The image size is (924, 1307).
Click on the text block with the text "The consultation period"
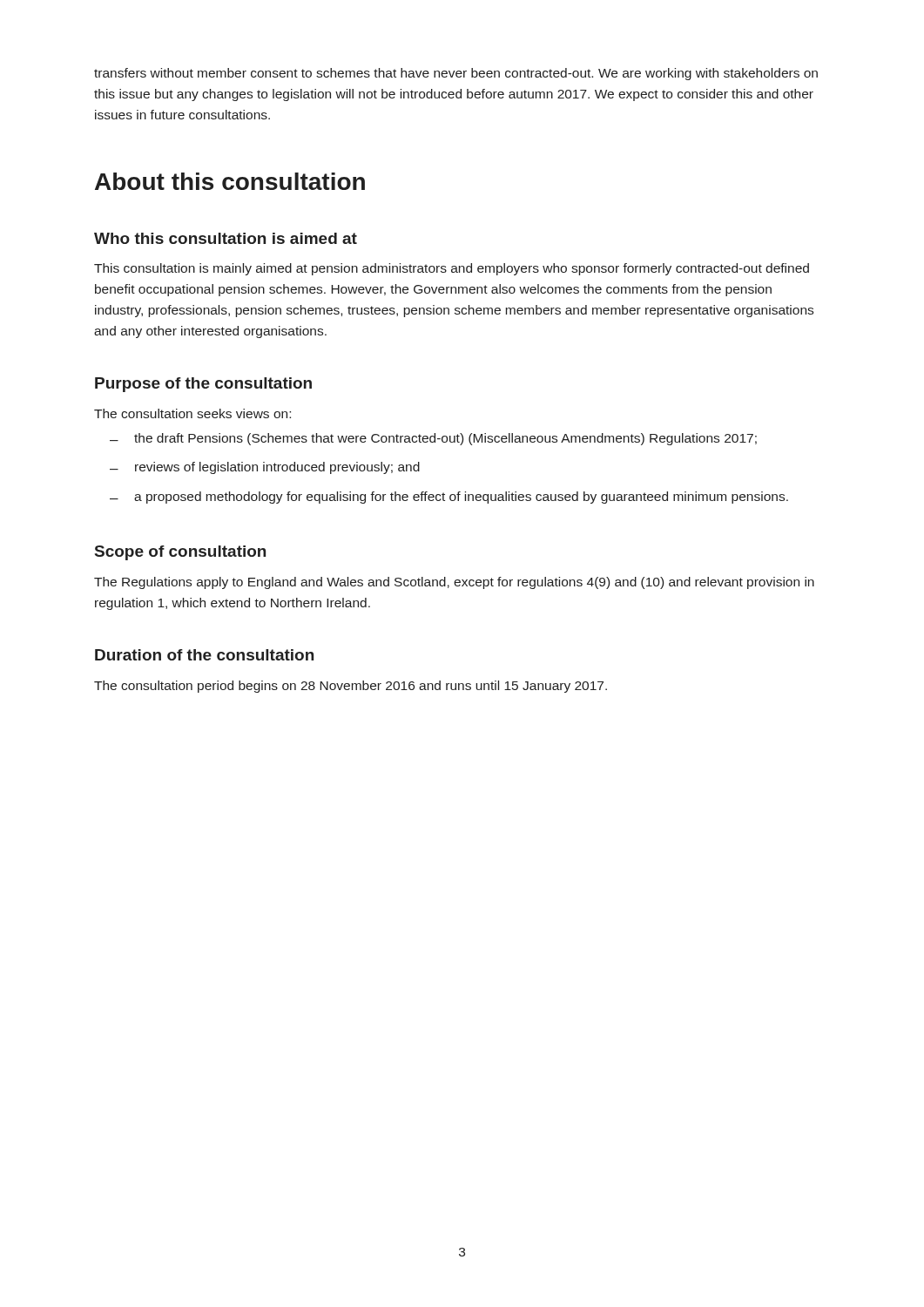pos(351,685)
